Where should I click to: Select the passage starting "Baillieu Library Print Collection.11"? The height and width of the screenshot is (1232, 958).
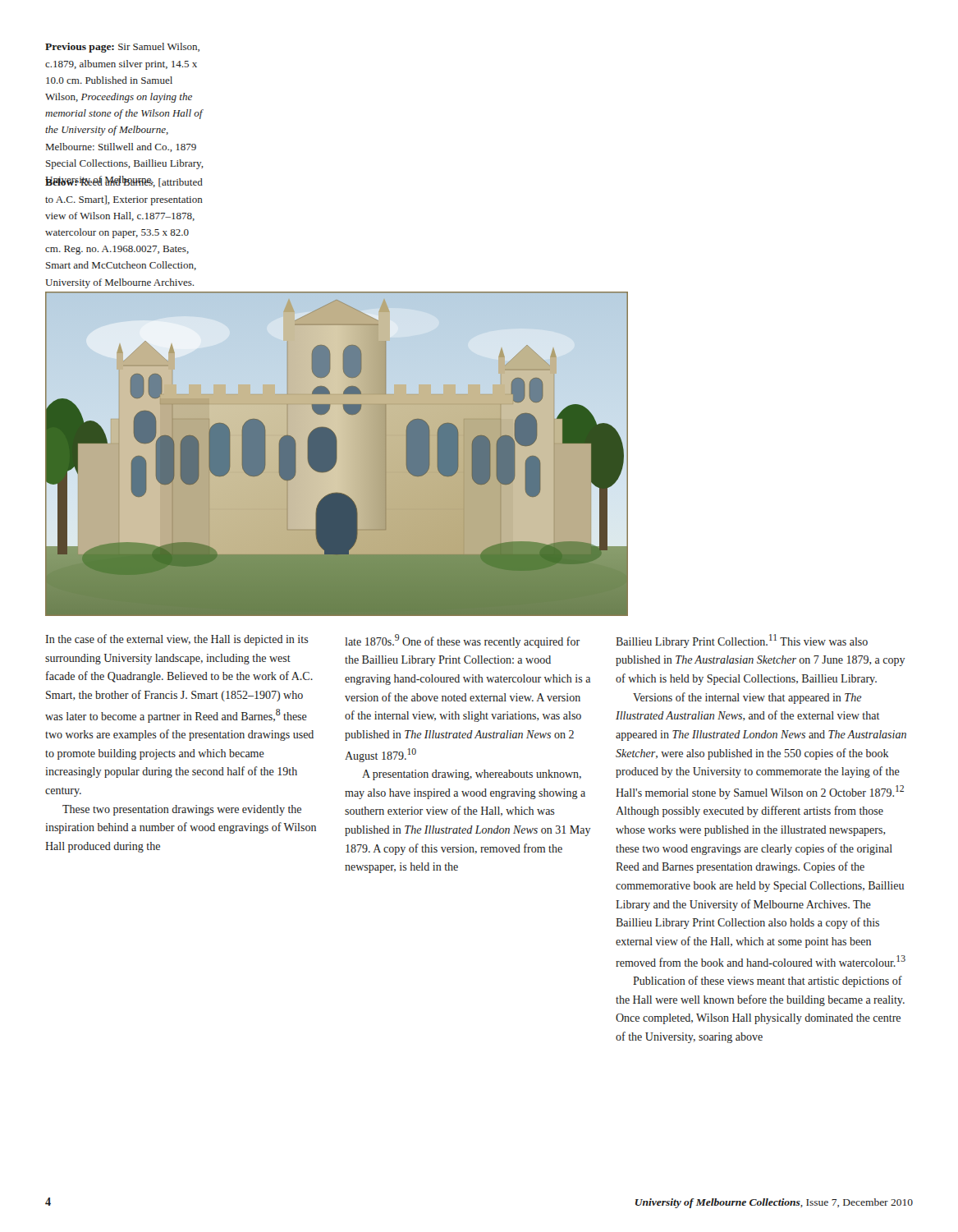point(761,839)
